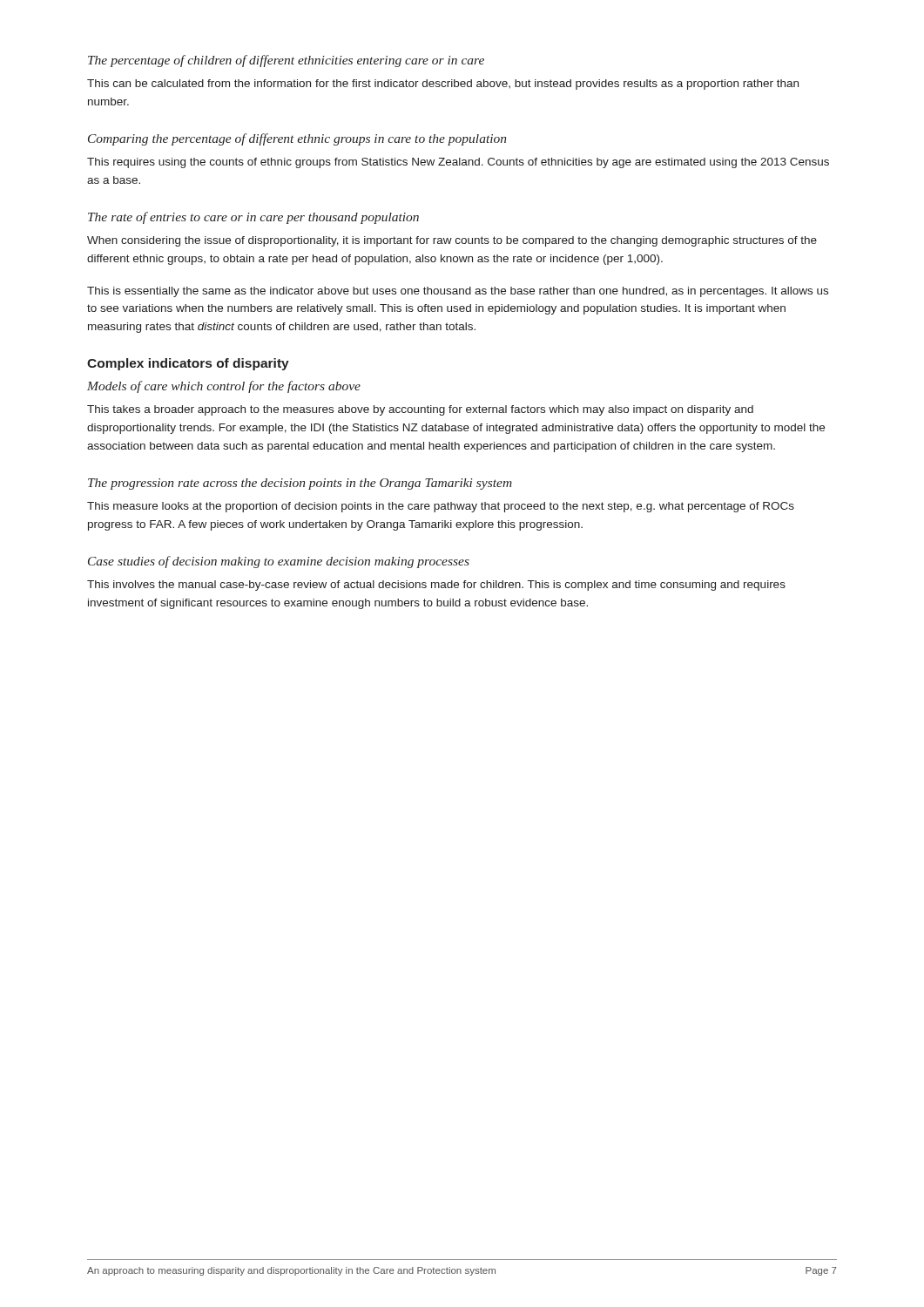Locate the block starting "Complex indicators of disparity"
Image resolution: width=924 pixels, height=1307 pixels.
pos(188,364)
